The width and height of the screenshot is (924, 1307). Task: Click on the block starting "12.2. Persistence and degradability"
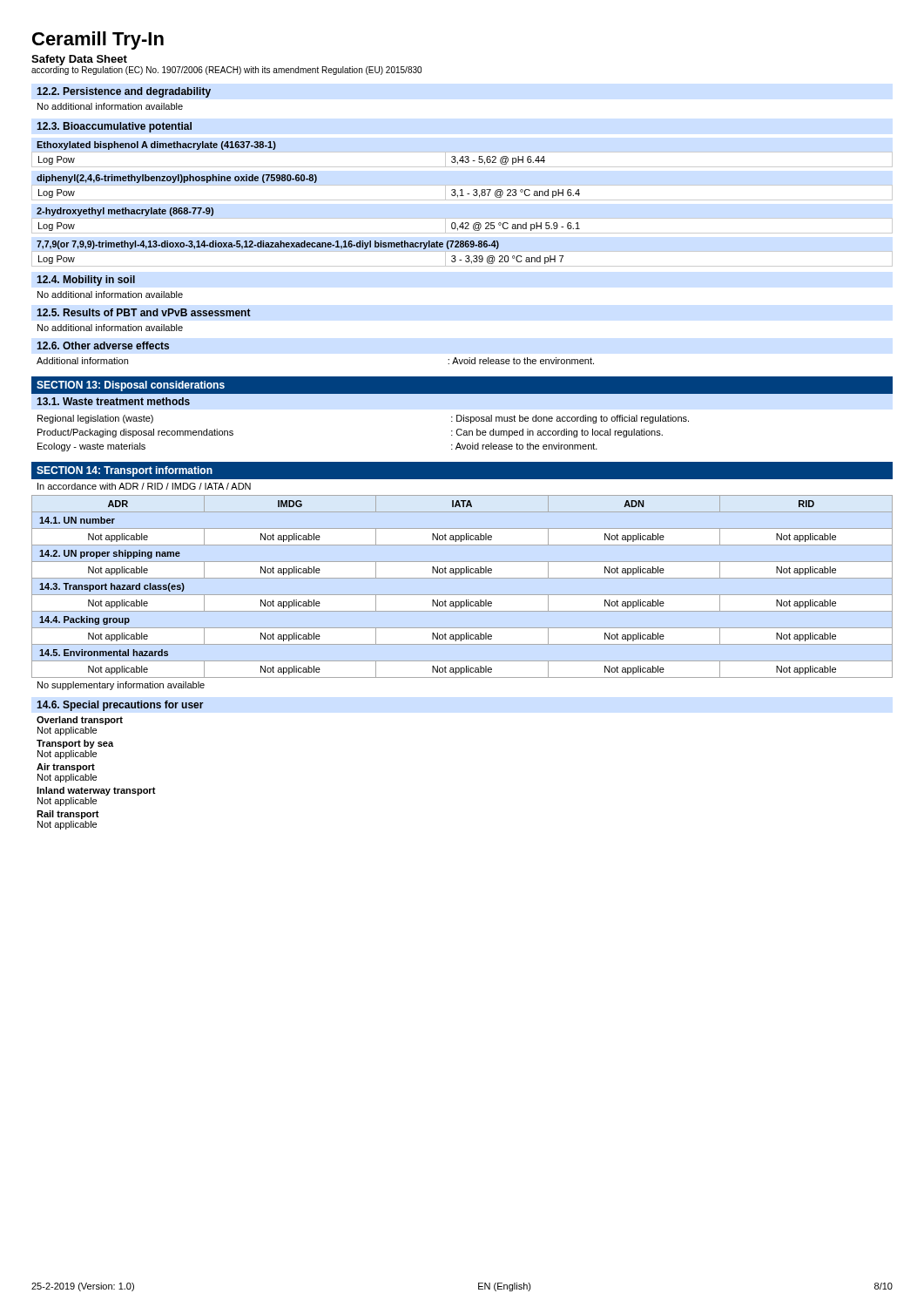124,91
